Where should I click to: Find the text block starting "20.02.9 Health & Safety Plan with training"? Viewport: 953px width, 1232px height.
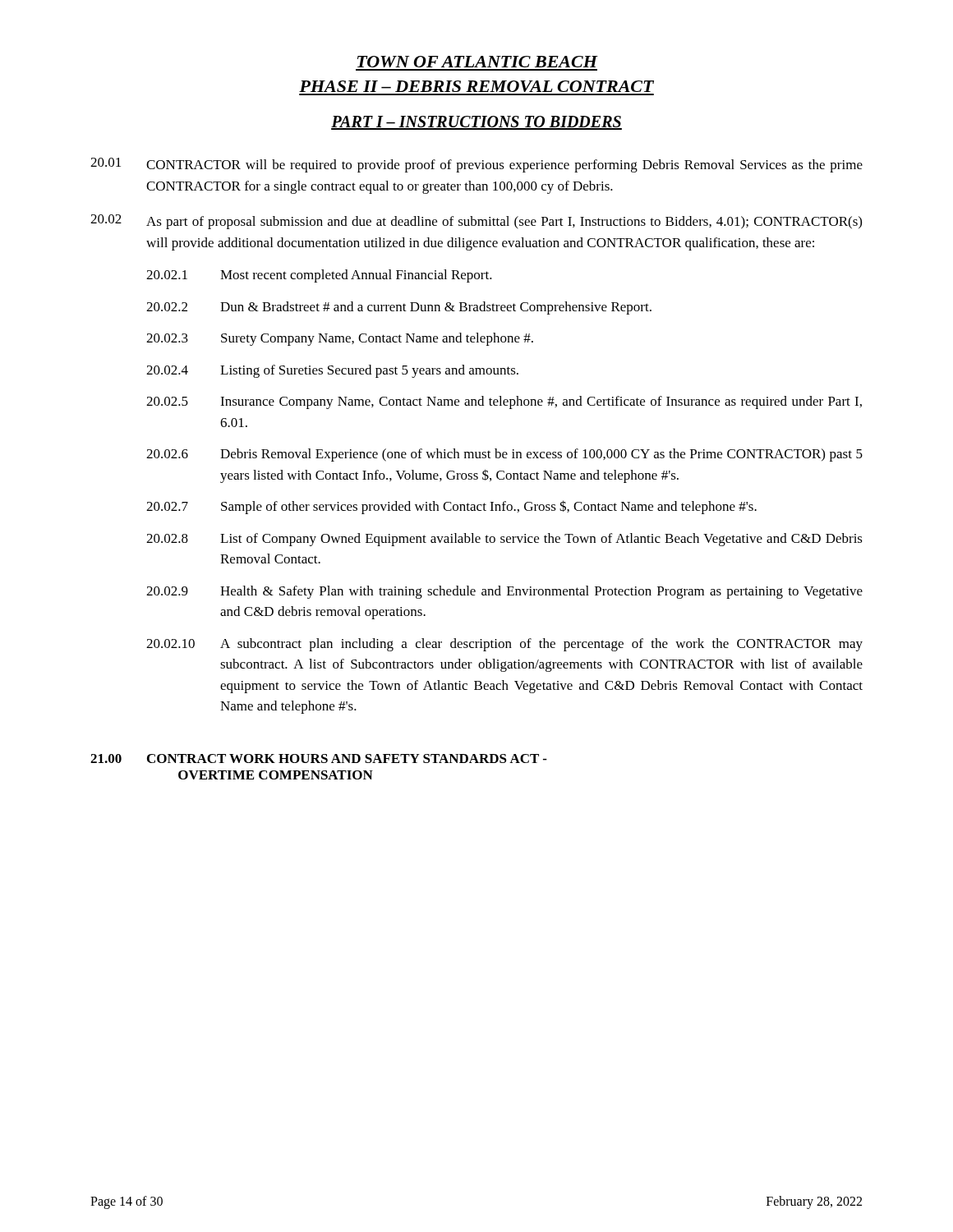point(504,601)
